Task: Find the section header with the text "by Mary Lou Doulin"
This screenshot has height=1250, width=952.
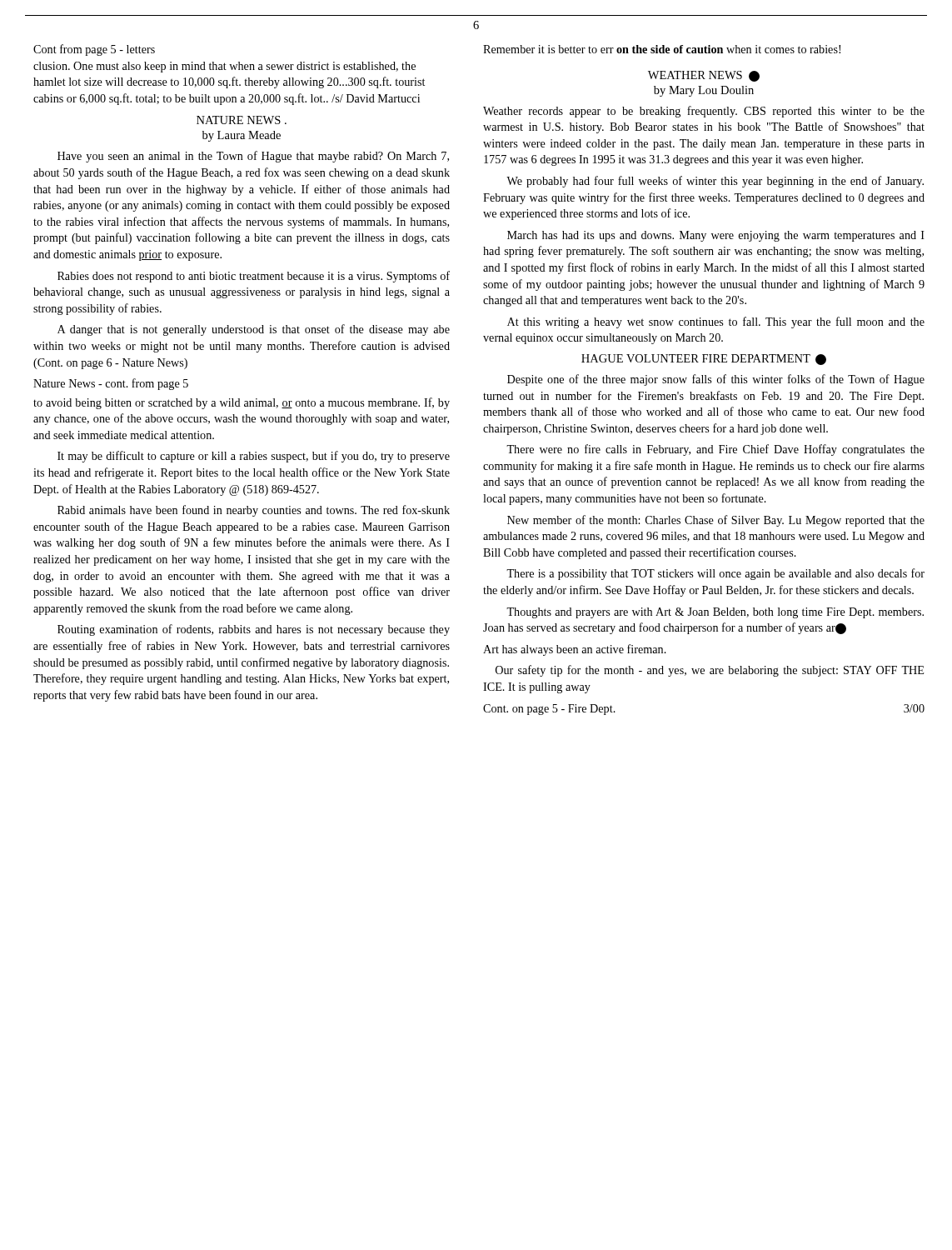Action: [704, 90]
